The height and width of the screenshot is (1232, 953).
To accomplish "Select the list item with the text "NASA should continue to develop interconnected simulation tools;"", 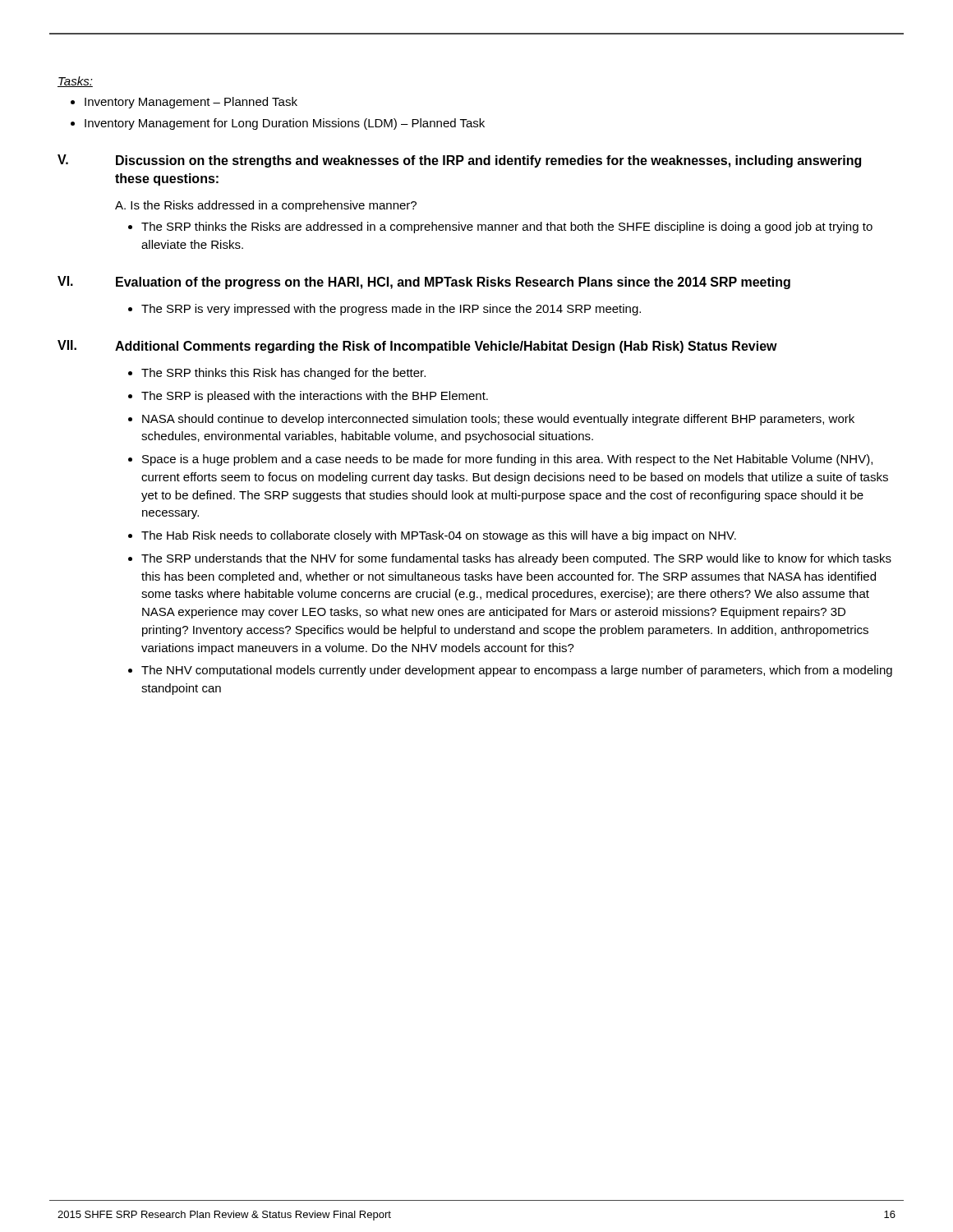I will (498, 427).
